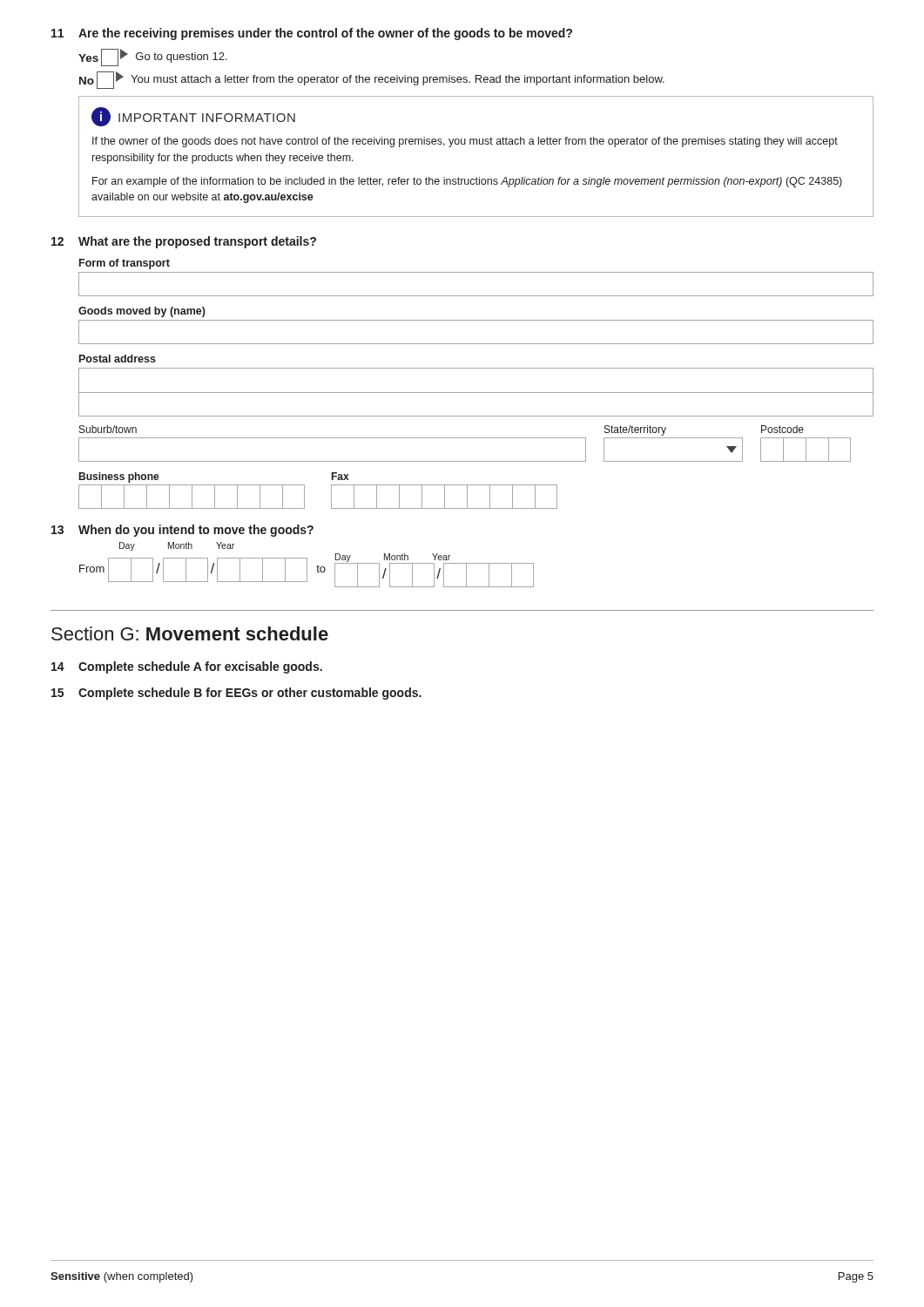The height and width of the screenshot is (1307, 924).
Task: Where is the passage that starts "14 Complete schedule A"?
Action: (x=187, y=667)
